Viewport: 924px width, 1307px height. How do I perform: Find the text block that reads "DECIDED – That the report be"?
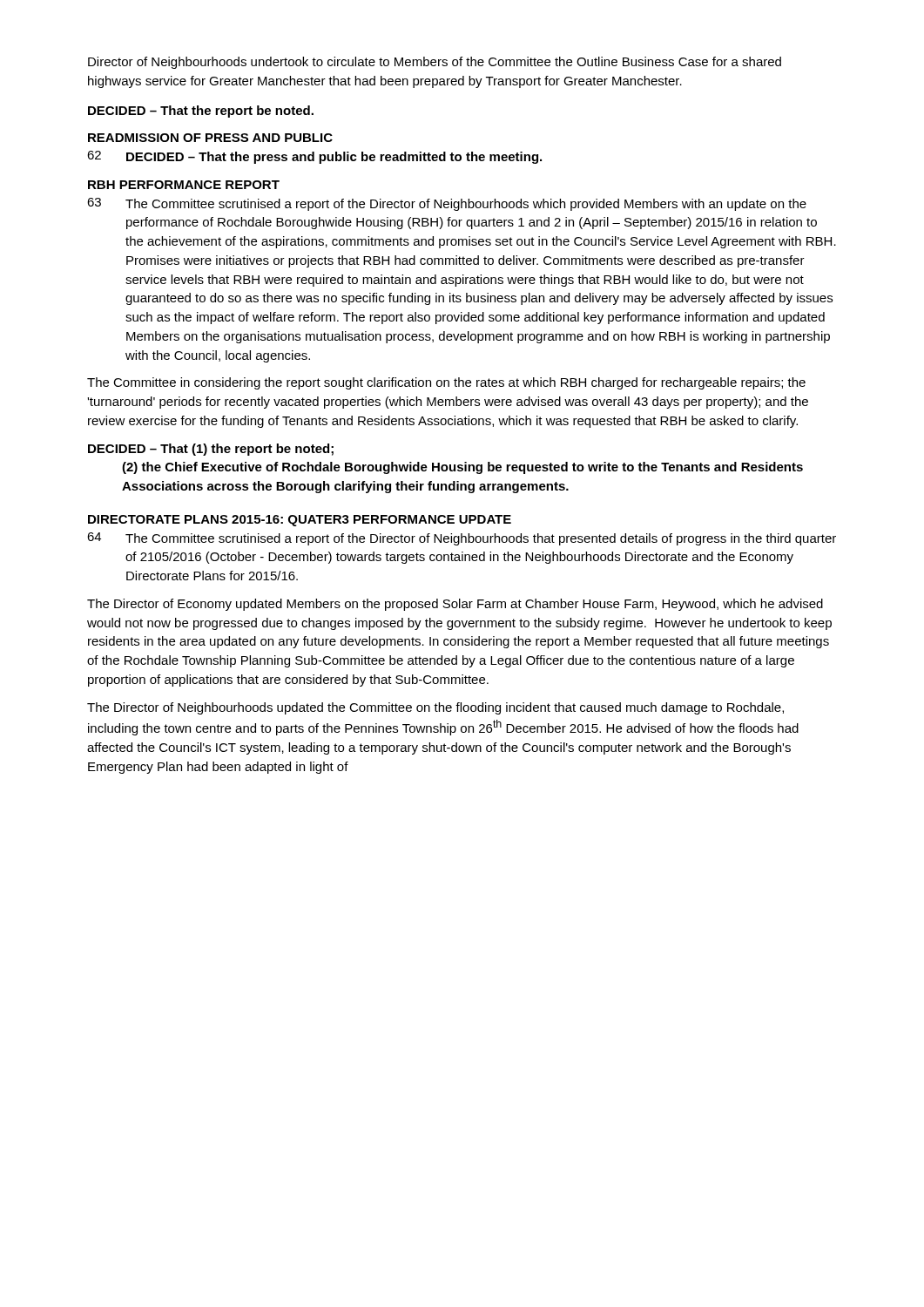[x=201, y=112]
